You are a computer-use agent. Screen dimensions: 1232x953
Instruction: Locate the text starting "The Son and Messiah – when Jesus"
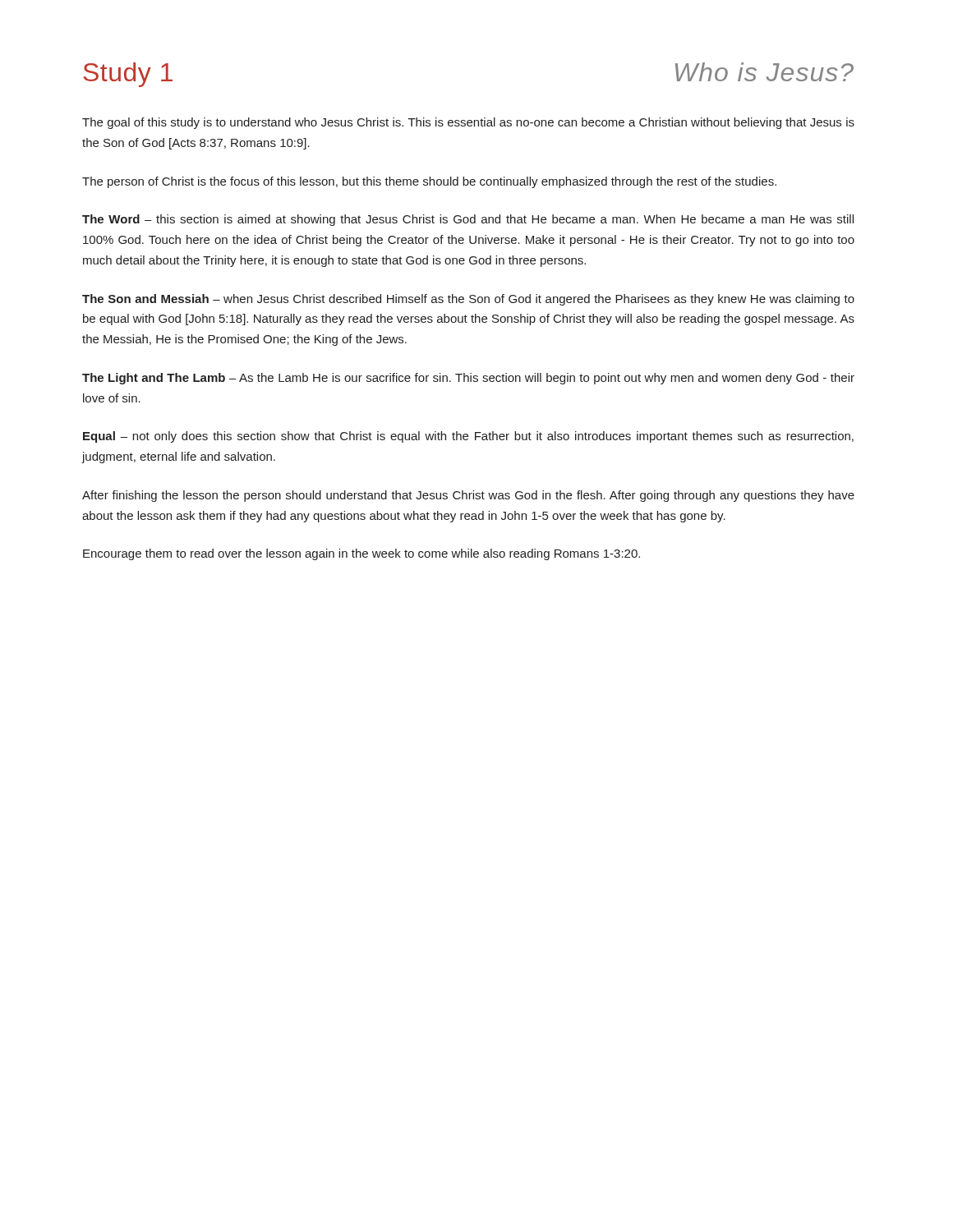click(x=468, y=318)
